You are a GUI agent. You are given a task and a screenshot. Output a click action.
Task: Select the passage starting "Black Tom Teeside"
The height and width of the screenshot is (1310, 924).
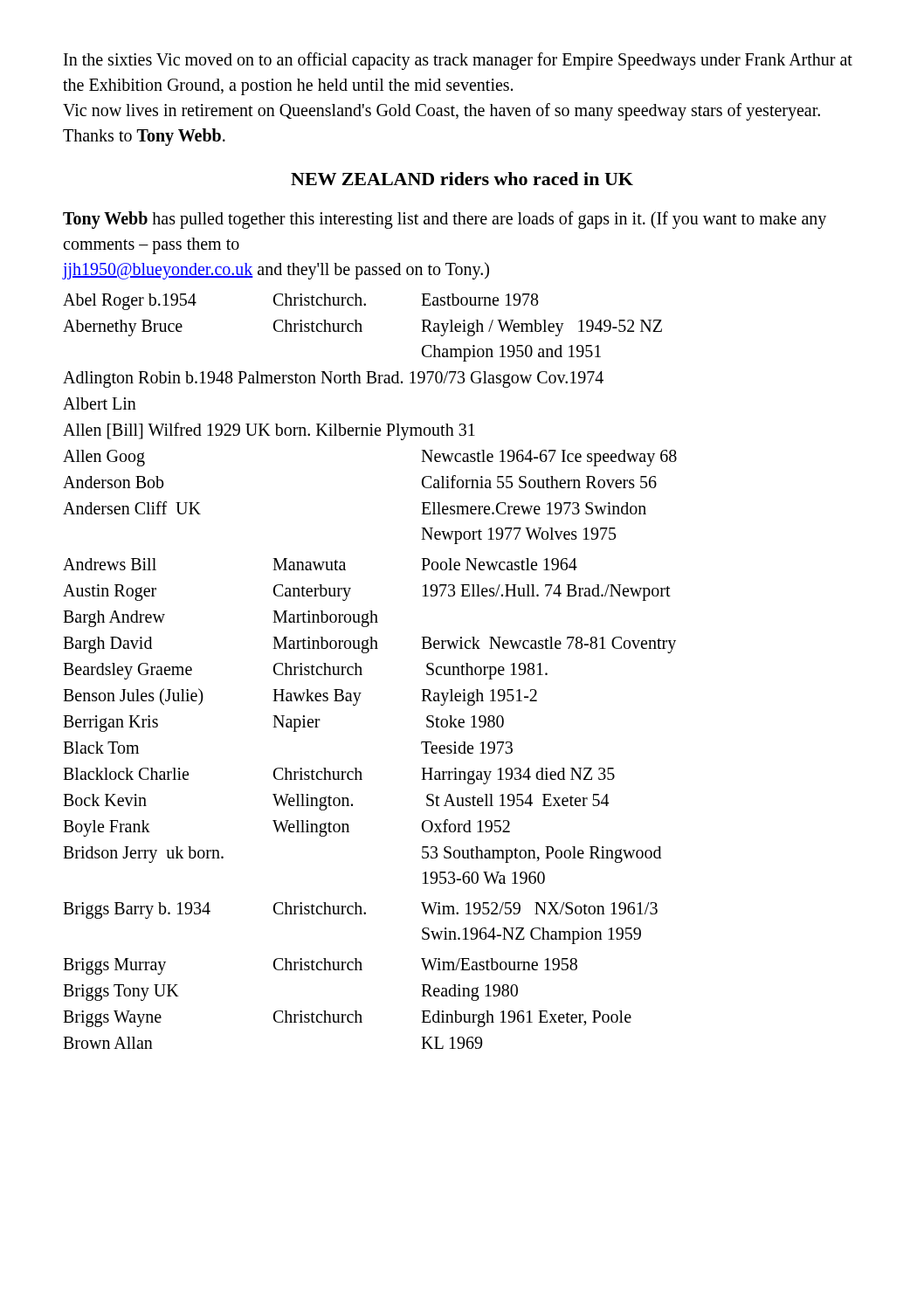coord(462,748)
